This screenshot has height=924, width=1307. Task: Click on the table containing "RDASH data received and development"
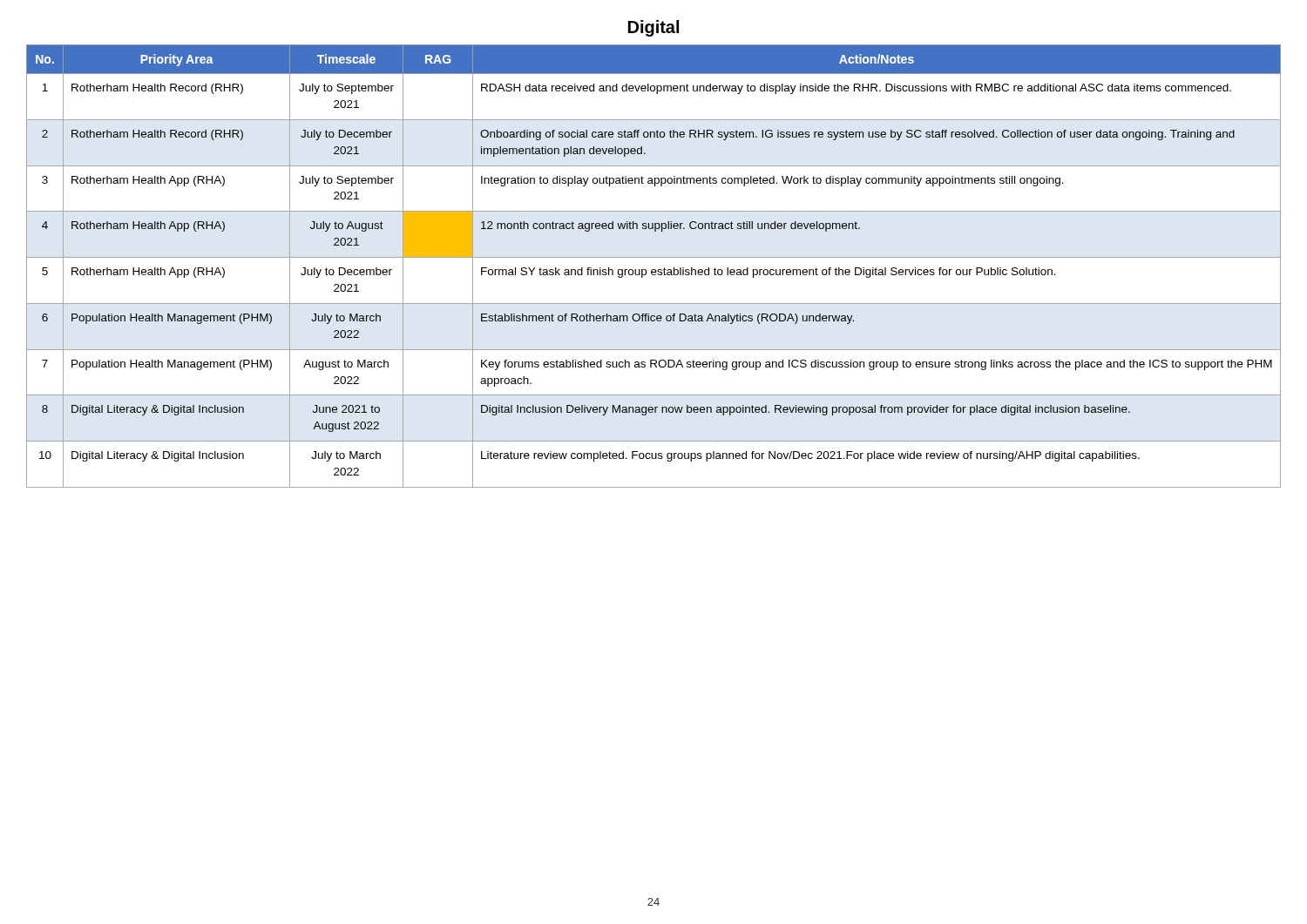654,266
